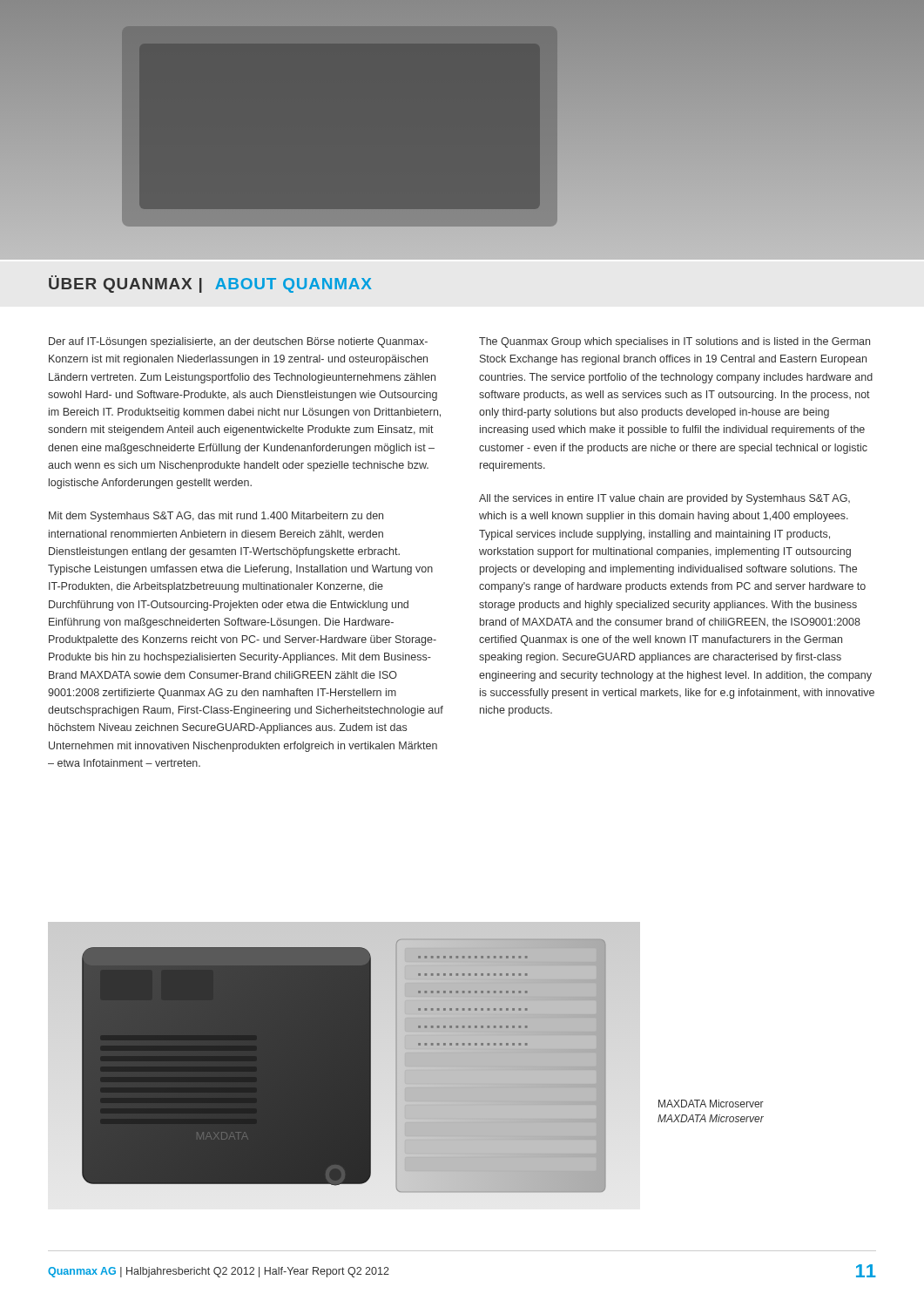Select the element starting "All the services in entire IT value"
The height and width of the screenshot is (1307, 924).
[x=677, y=604]
